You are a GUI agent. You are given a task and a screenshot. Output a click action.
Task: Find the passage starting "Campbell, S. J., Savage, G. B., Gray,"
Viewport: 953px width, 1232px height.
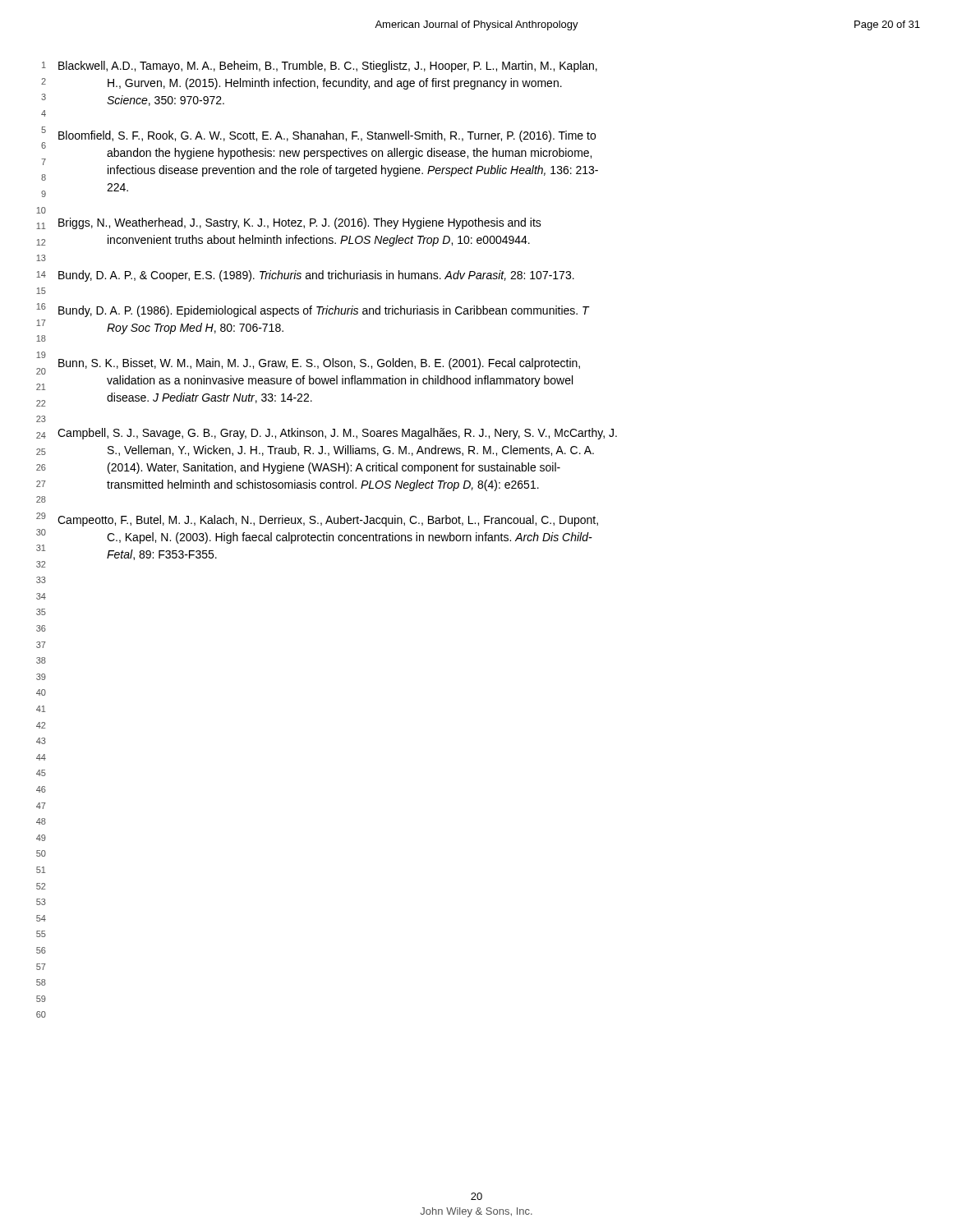476,459
